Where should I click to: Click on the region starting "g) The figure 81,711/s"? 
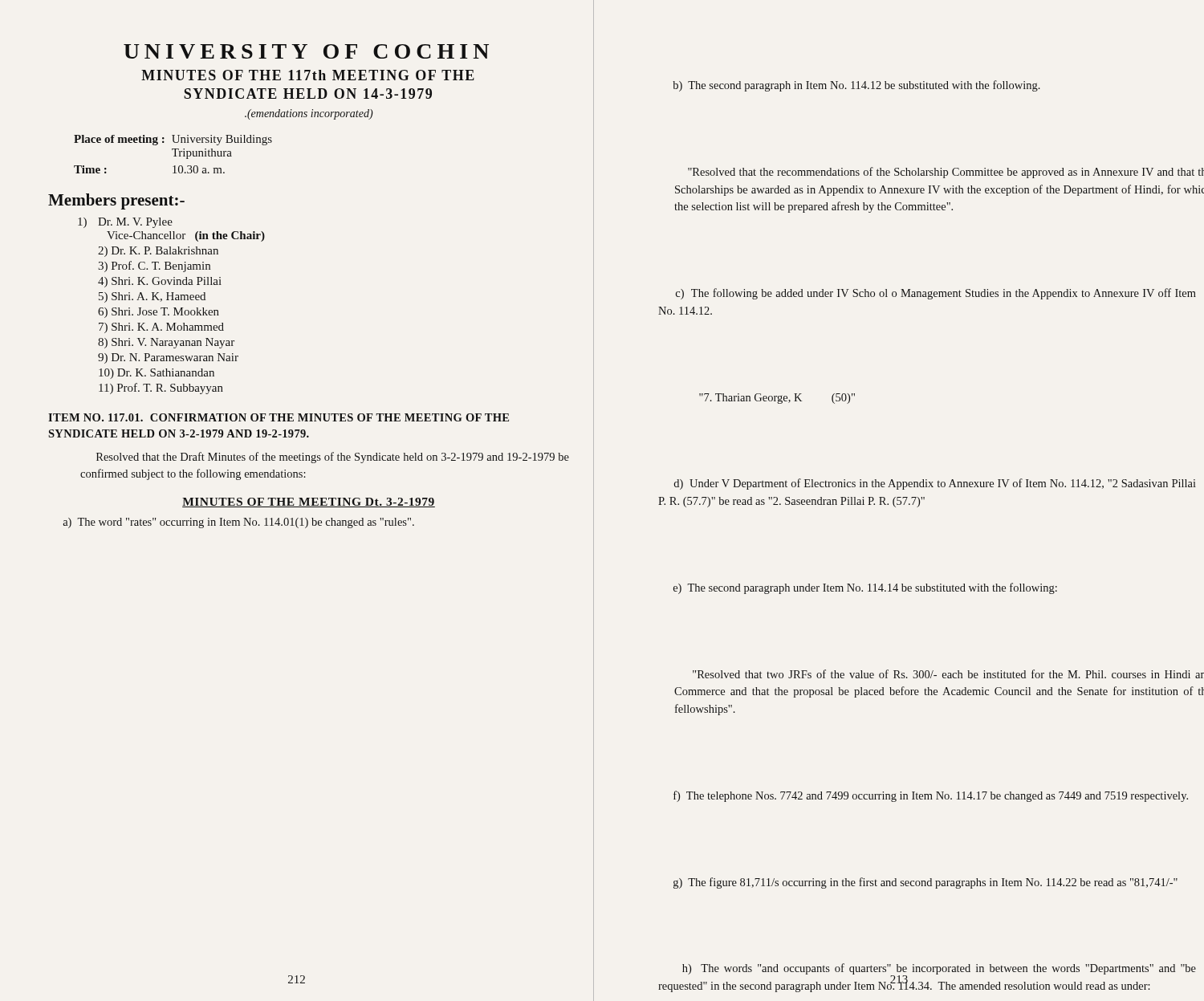(x=918, y=882)
